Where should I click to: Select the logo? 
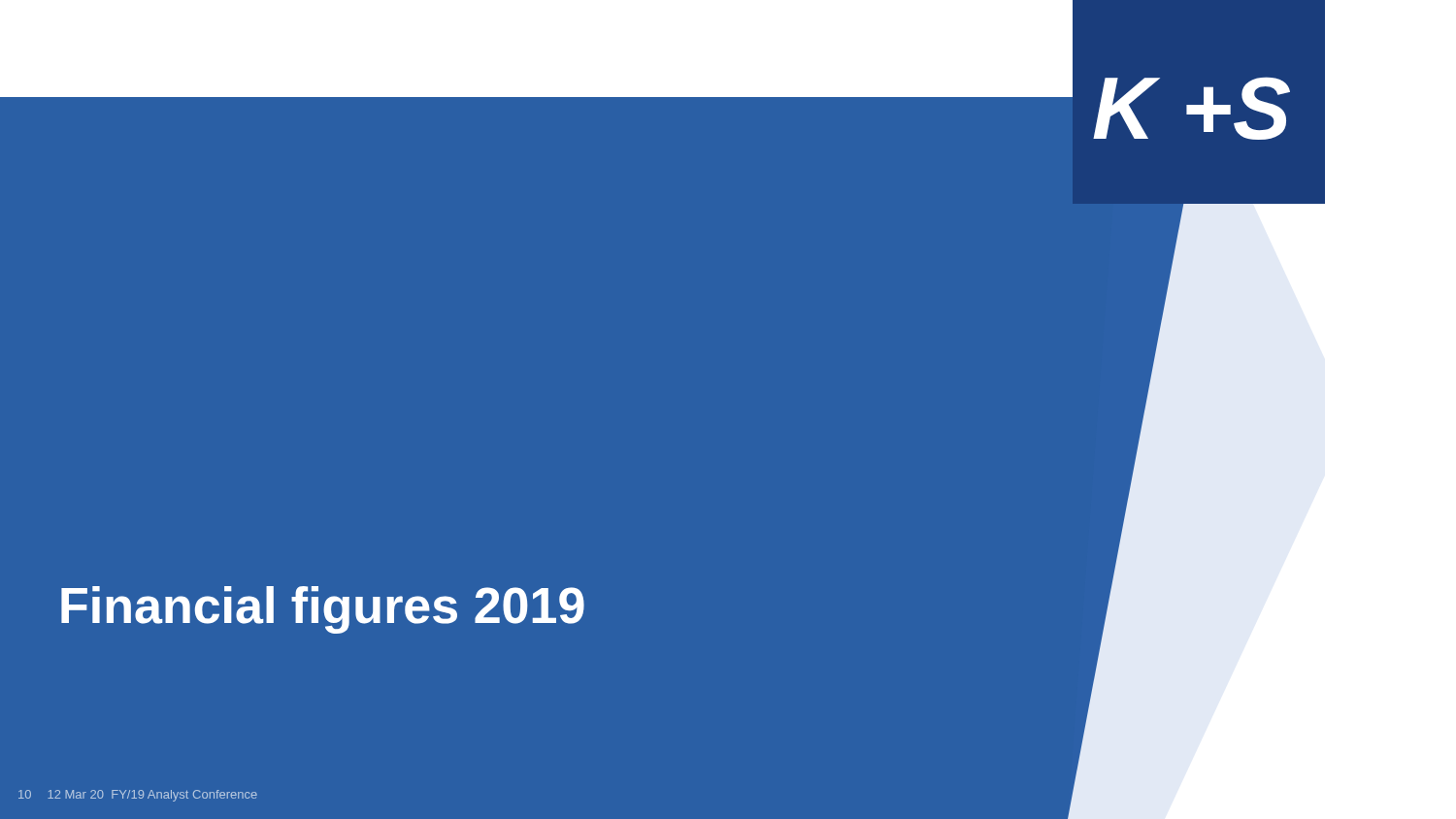click(1199, 102)
